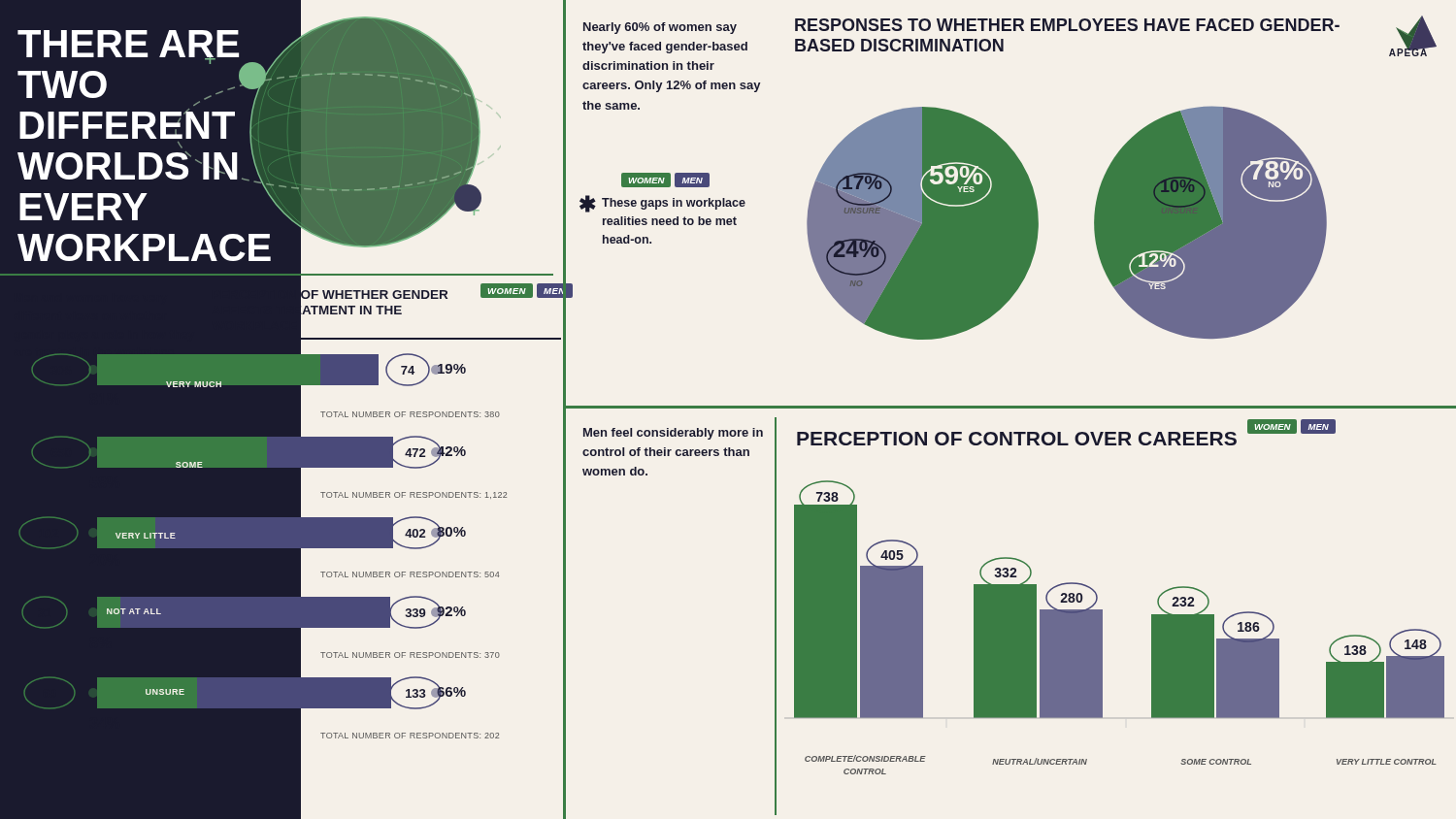The height and width of the screenshot is (819, 1456).
Task: Locate the section header that reads "RESPONSES TO WHETHER EMPLOYEES HAVE"
Action: (x=1067, y=35)
